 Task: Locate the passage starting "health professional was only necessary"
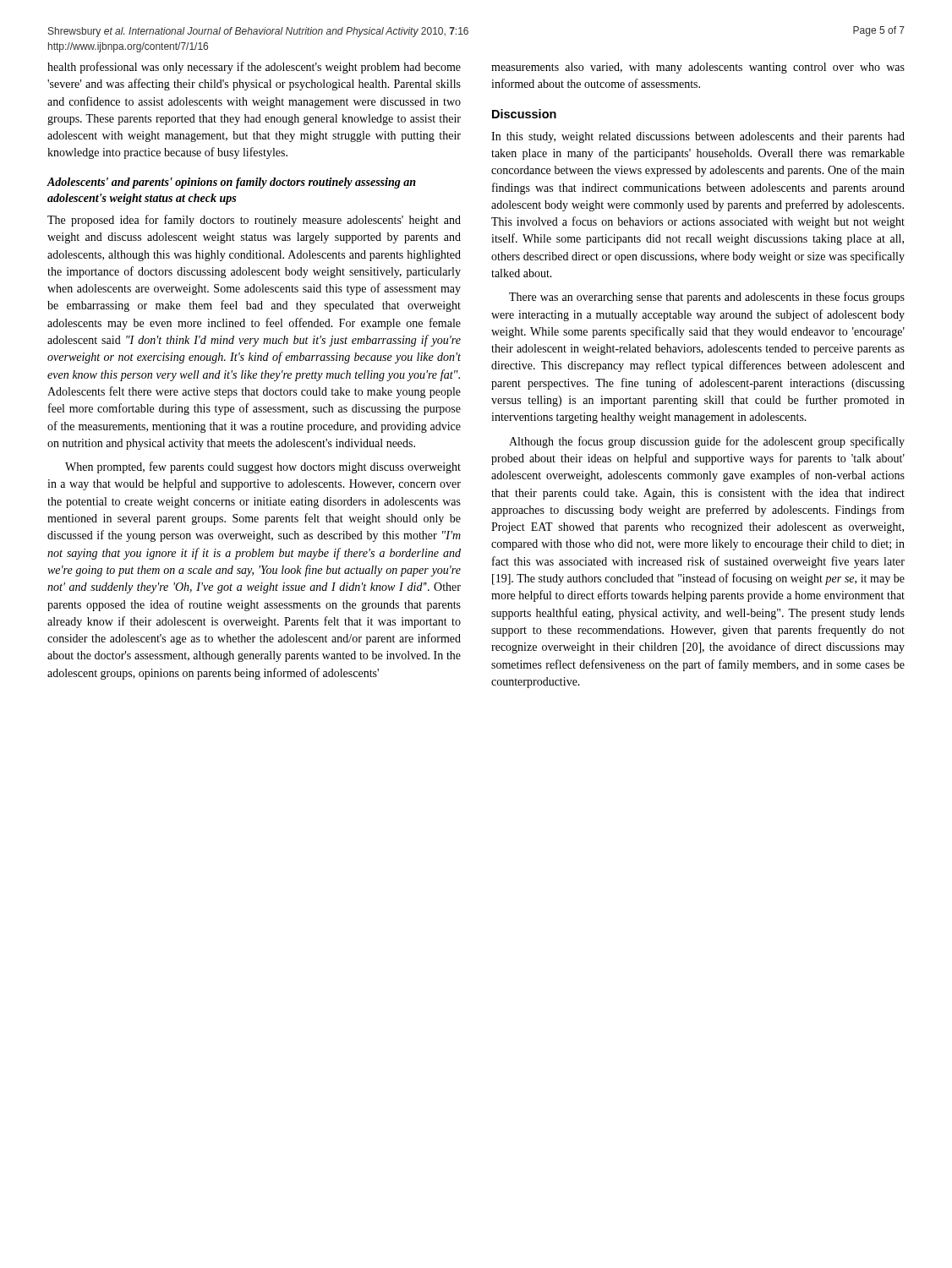pyautogui.click(x=254, y=111)
